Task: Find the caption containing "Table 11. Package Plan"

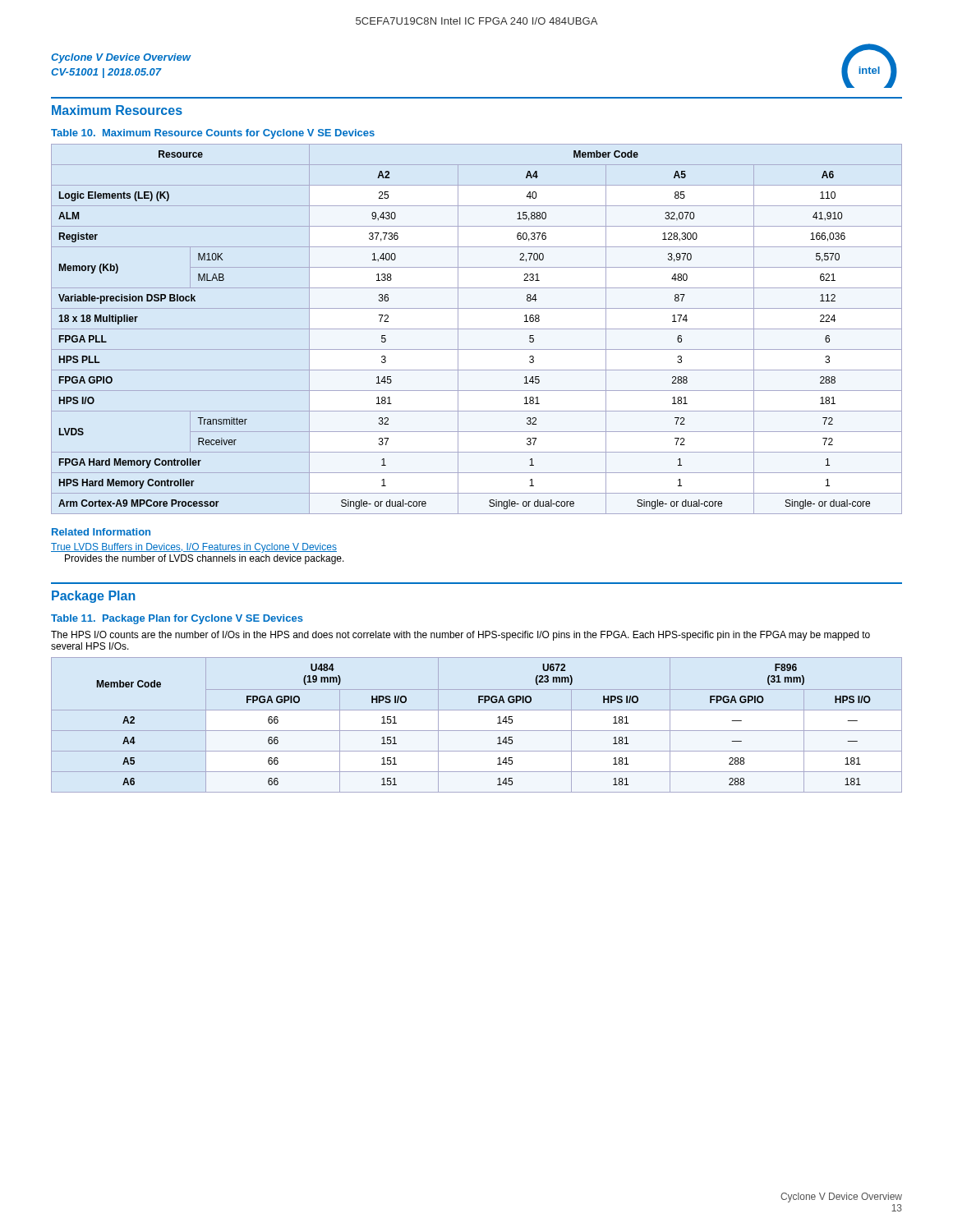Action: 177,618
